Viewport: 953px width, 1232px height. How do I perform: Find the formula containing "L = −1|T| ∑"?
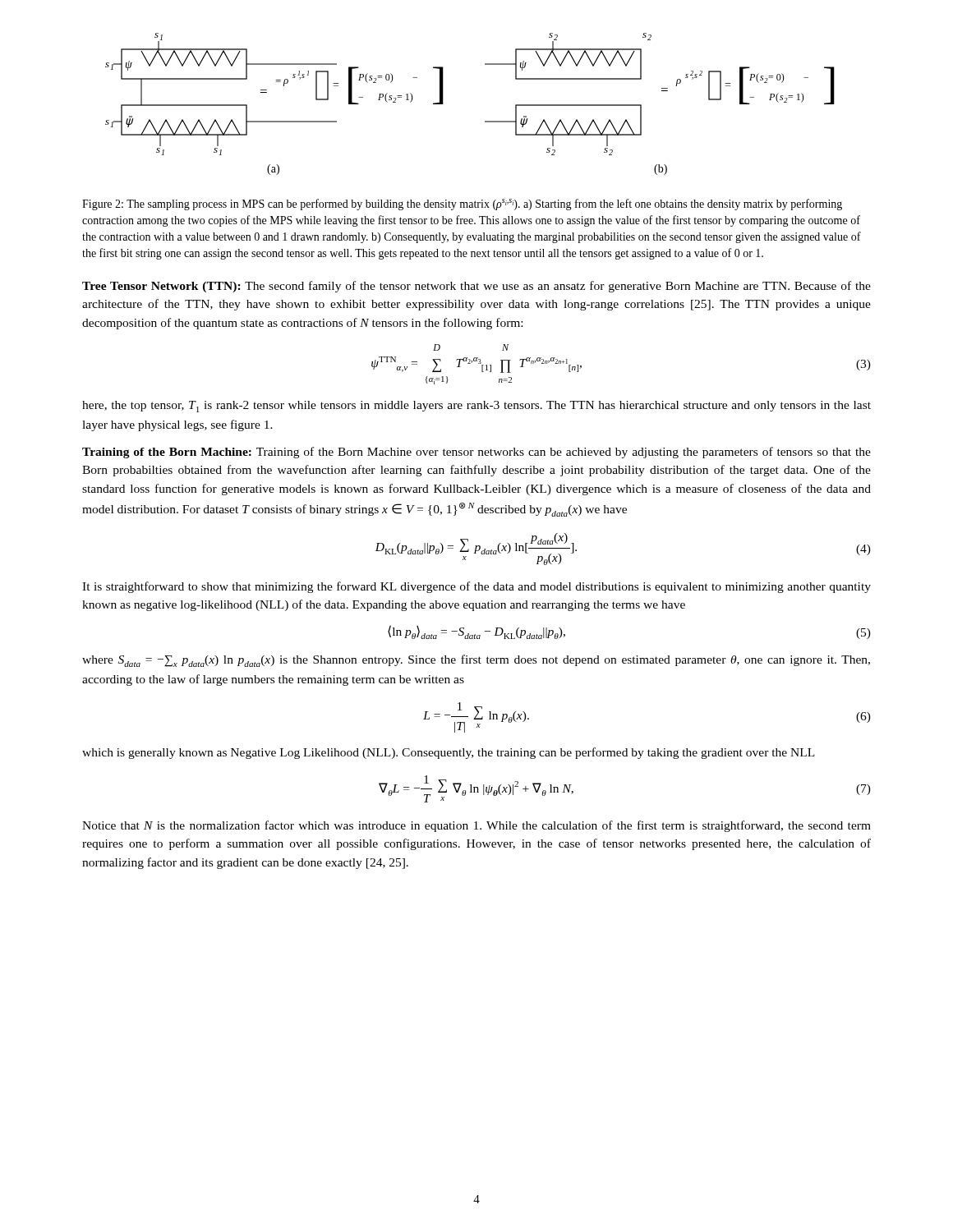click(476, 716)
